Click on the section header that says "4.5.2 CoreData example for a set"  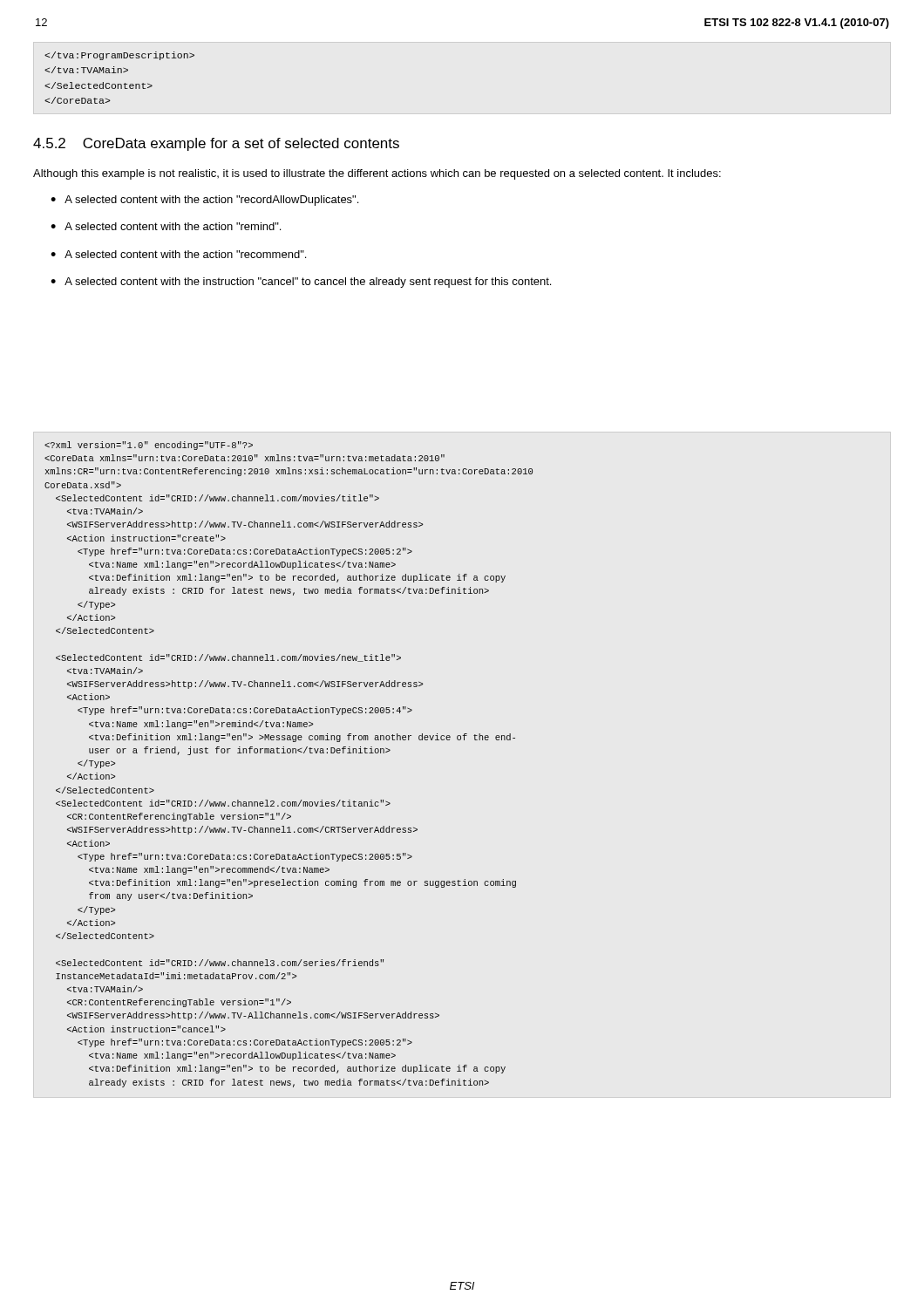coord(216,143)
